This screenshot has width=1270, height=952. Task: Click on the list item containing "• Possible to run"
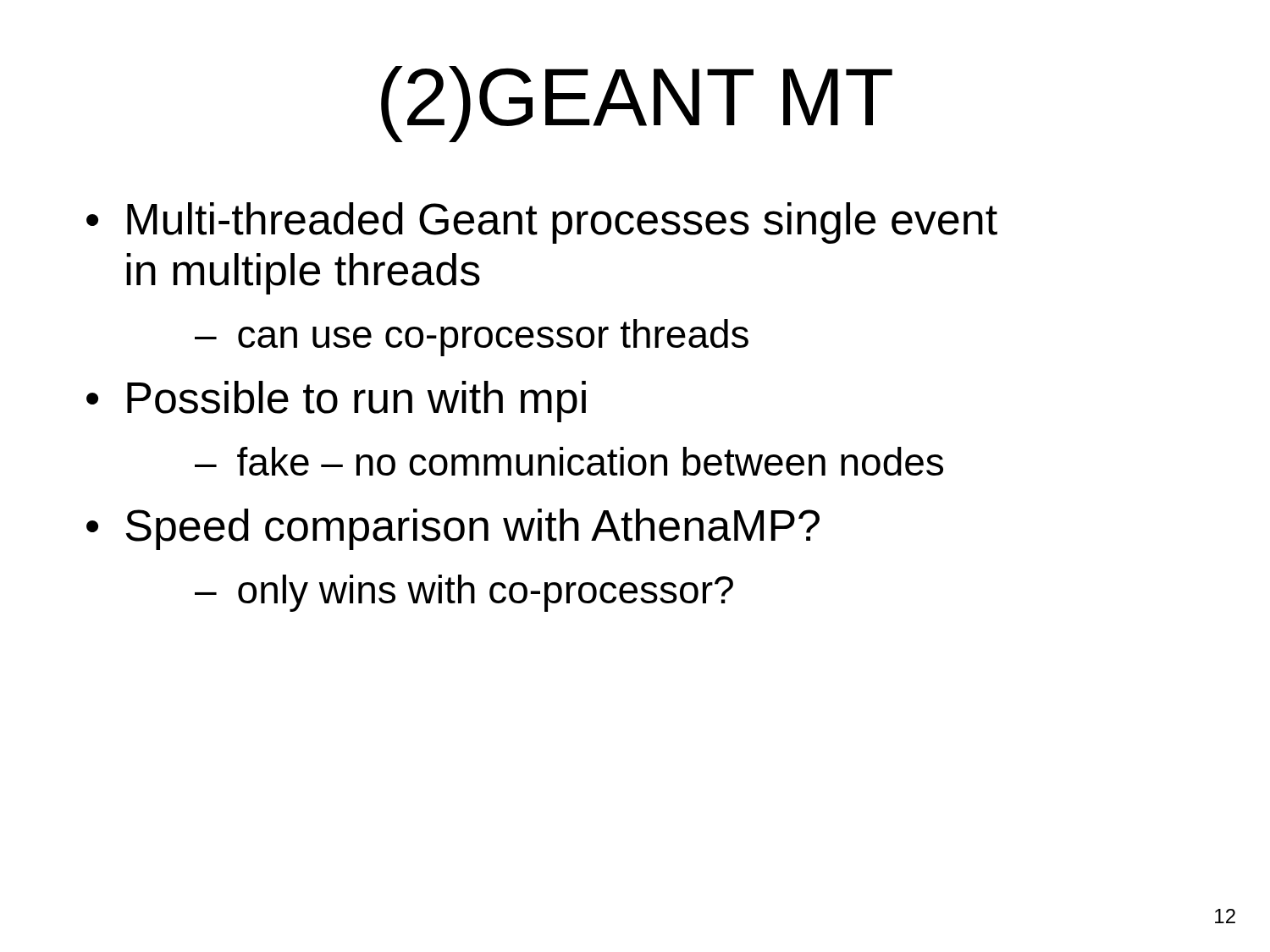point(337,398)
